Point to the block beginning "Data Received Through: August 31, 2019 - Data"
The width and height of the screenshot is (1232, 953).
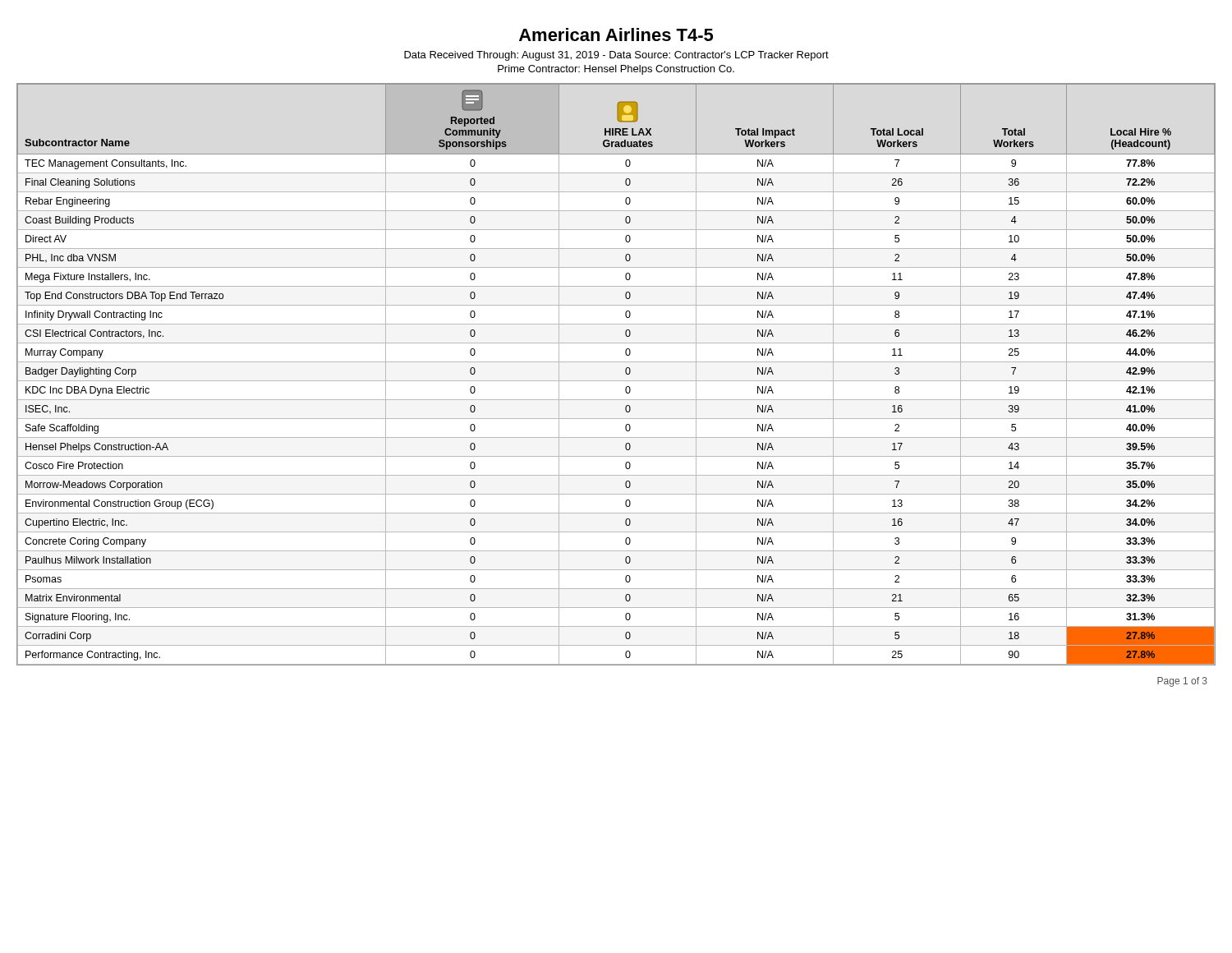point(616,55)
